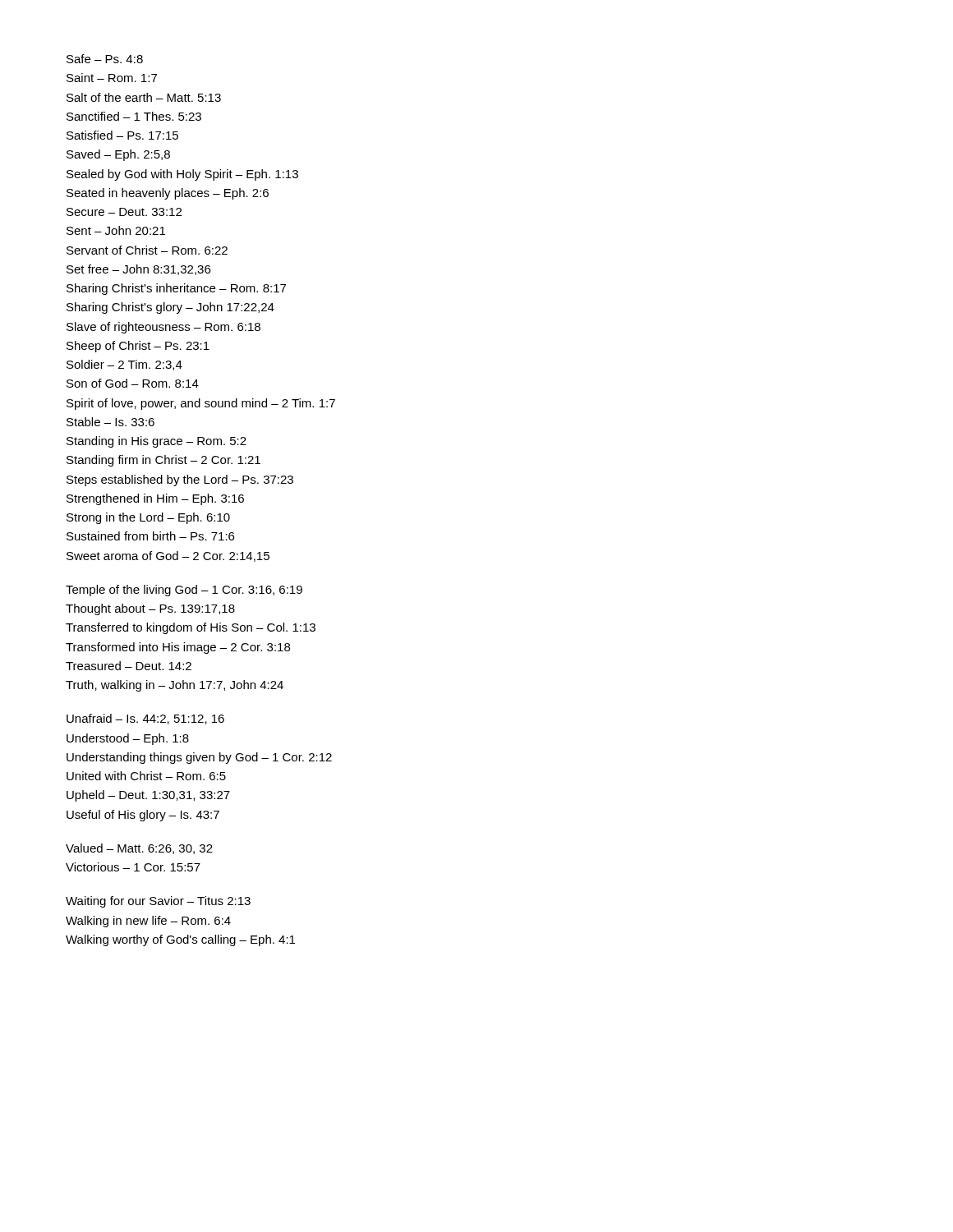The width and height of the screenshot is (953, 1232).
Task: Locate the list item that says "Salt of the earth –"
Action: (143, 97)
